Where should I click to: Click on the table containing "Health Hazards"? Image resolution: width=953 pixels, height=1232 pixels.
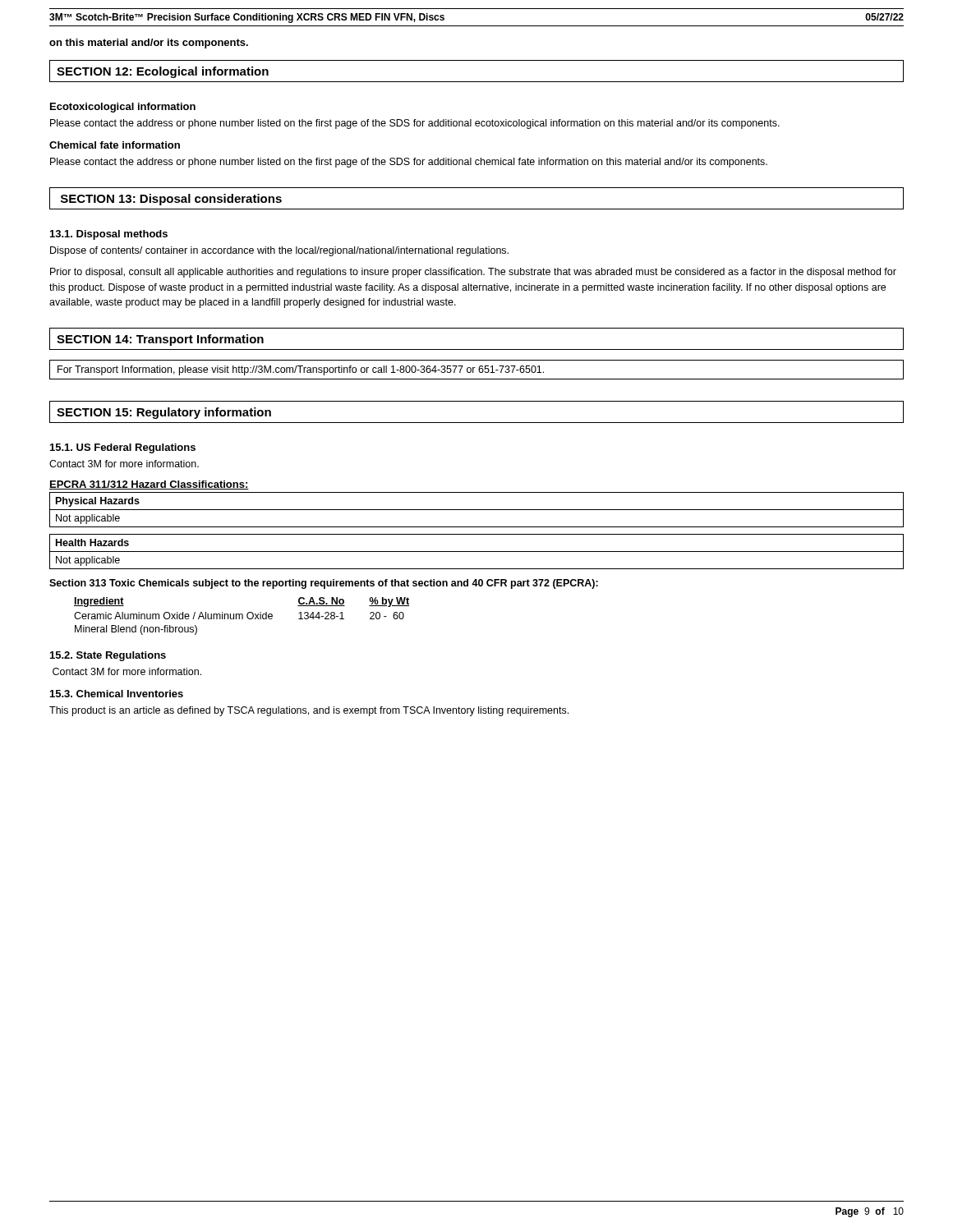coord(476,551)
